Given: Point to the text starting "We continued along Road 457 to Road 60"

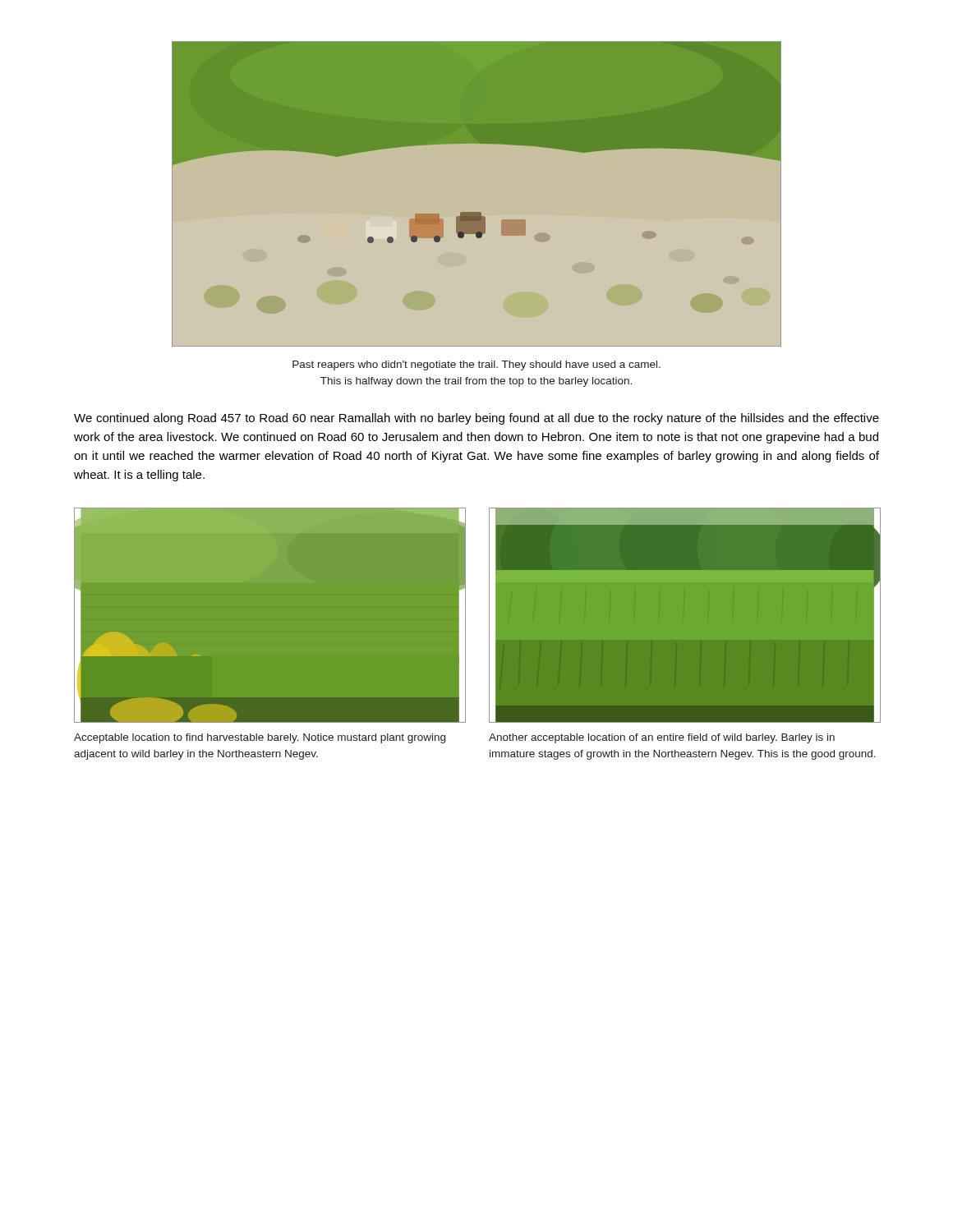Looking at the screenshot, I should point(476,446).
